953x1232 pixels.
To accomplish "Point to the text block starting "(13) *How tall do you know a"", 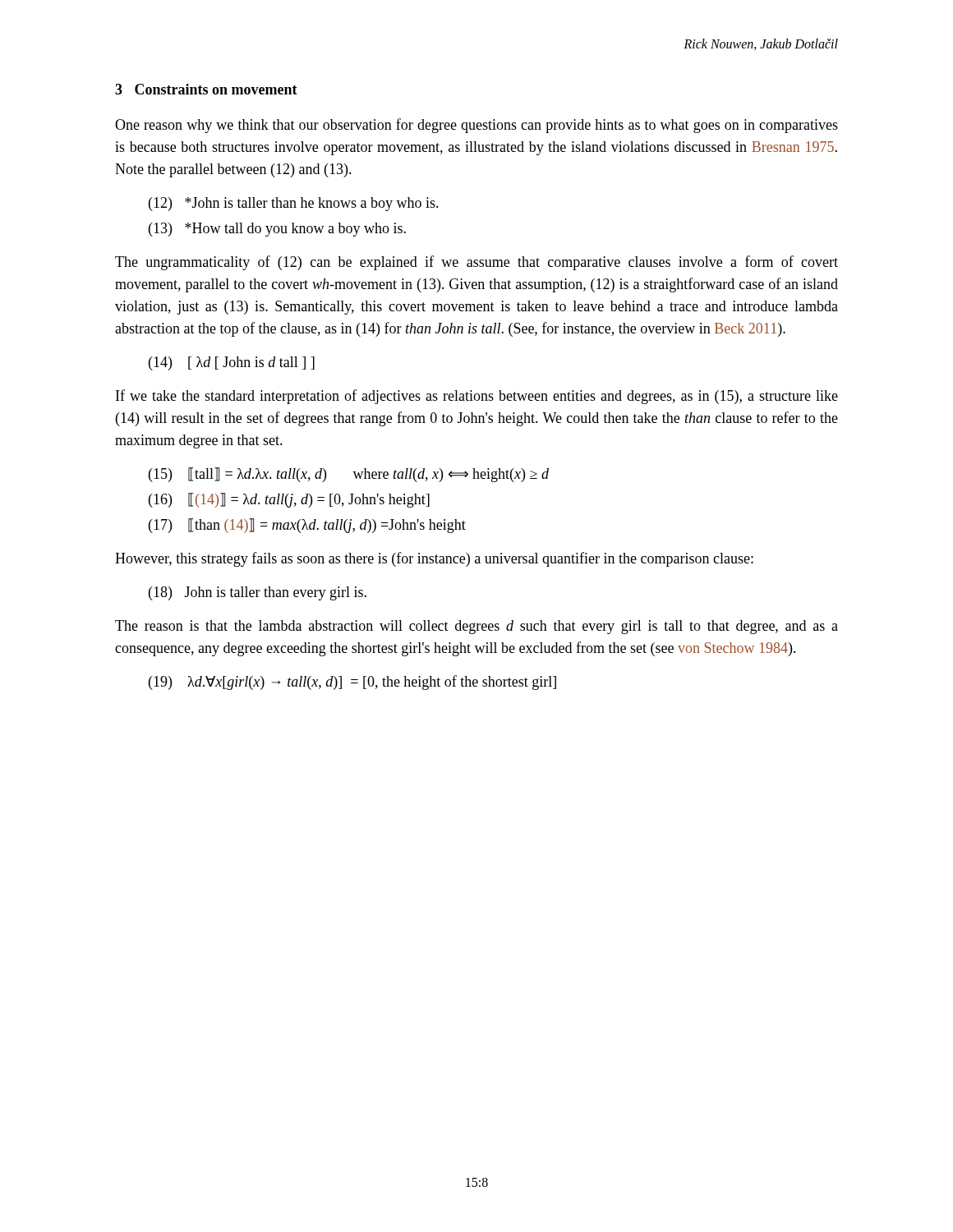I will tap(277, 229).
